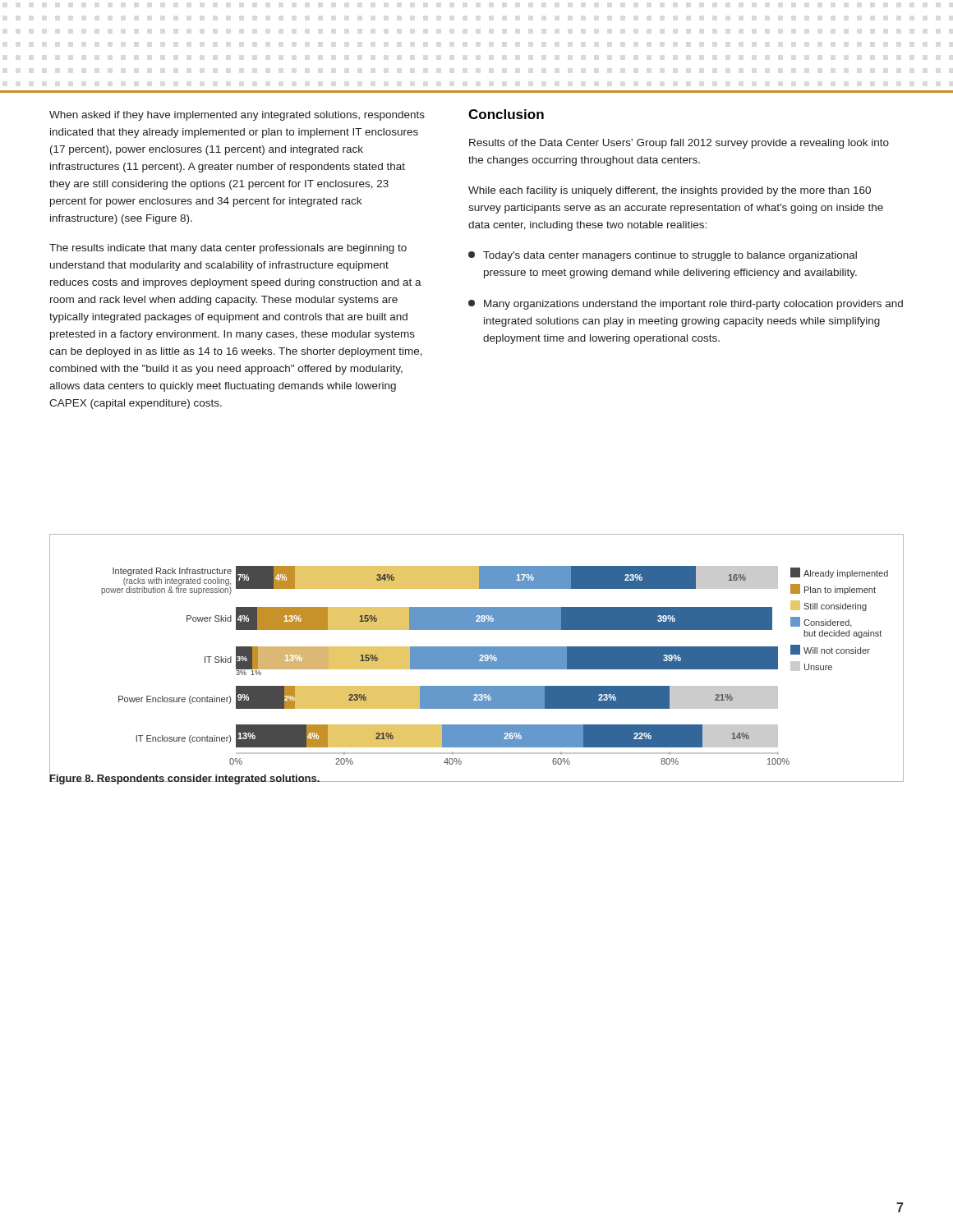Find the text block with the text "Results of the Data Center Users'"
The image size is (953, 1232).
pos(686,184)
